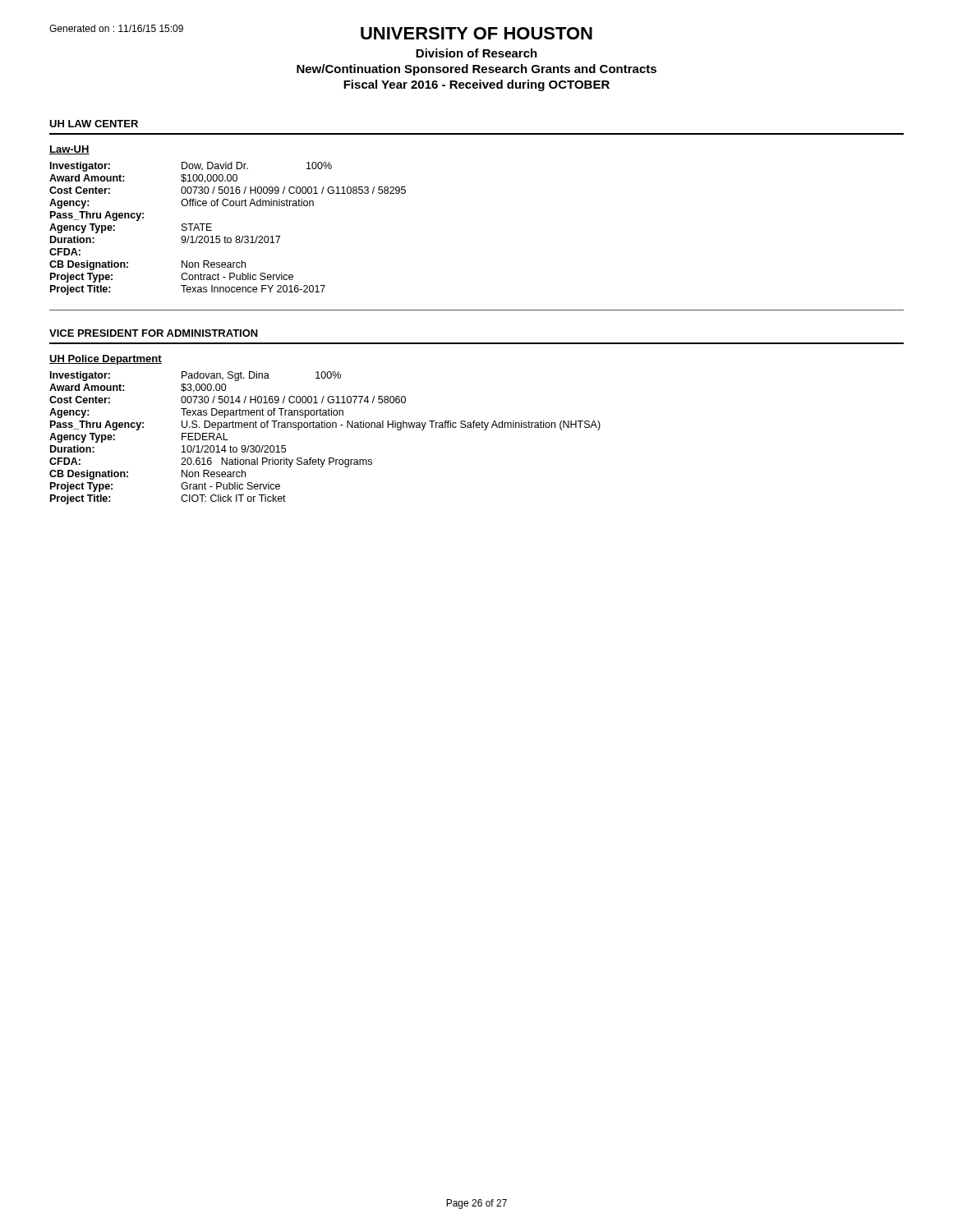Locate the section header containing "UH LAW CENTER"

pyautogui.click(x=94, y=124)
